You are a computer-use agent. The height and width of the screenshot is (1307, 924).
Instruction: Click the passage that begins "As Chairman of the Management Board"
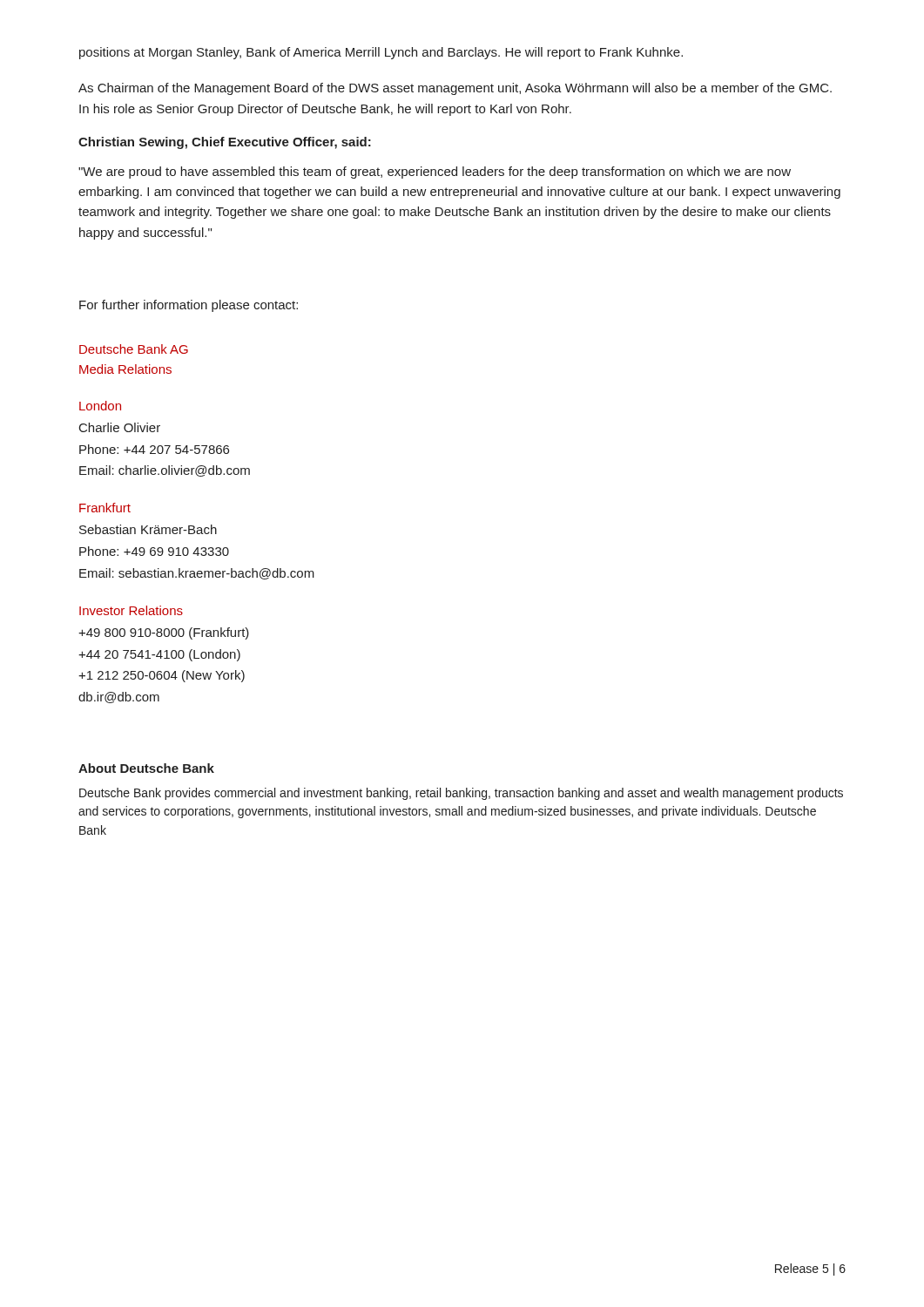coord(456,98)
